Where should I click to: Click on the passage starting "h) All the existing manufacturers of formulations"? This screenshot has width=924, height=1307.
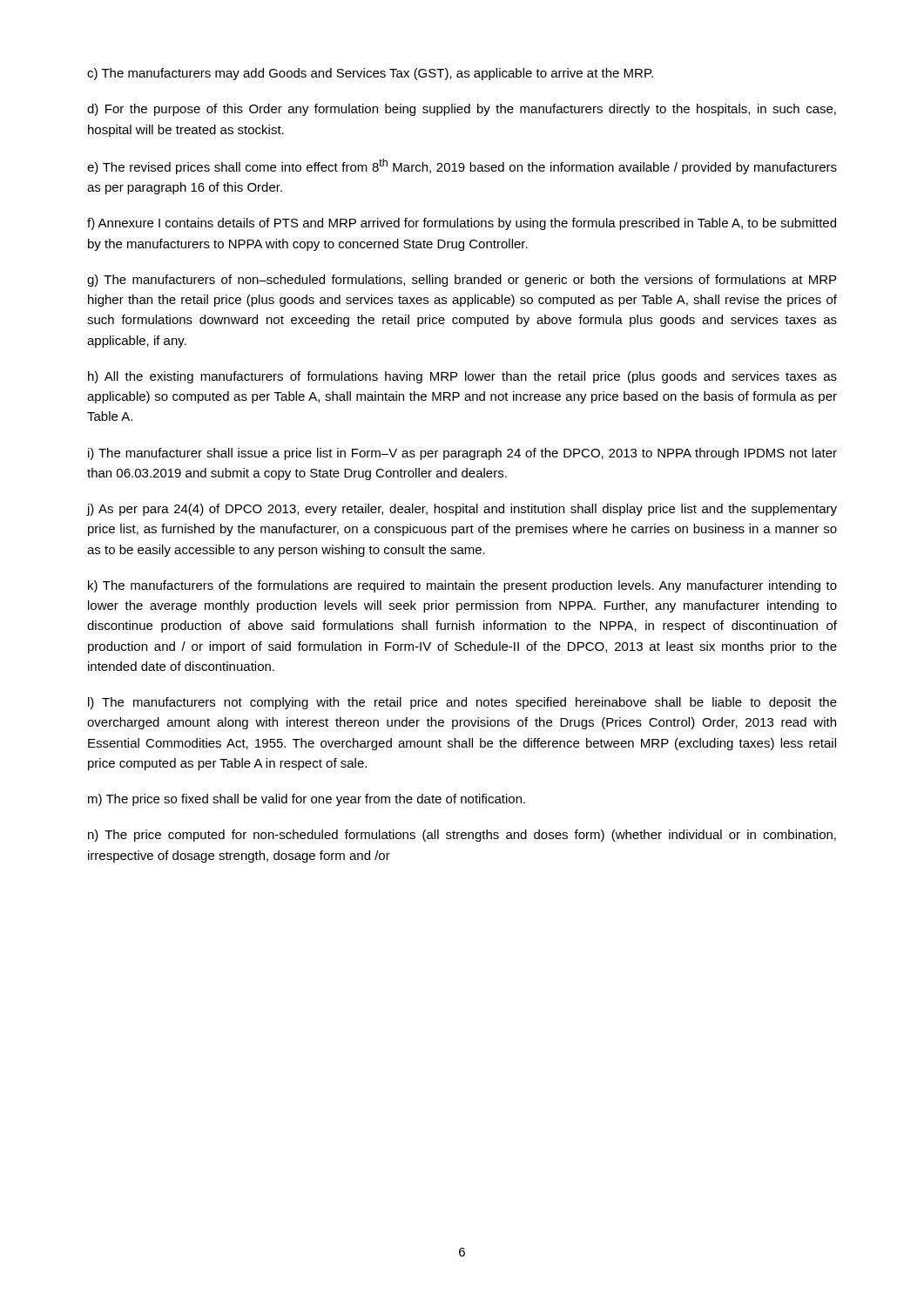(462, 396)
